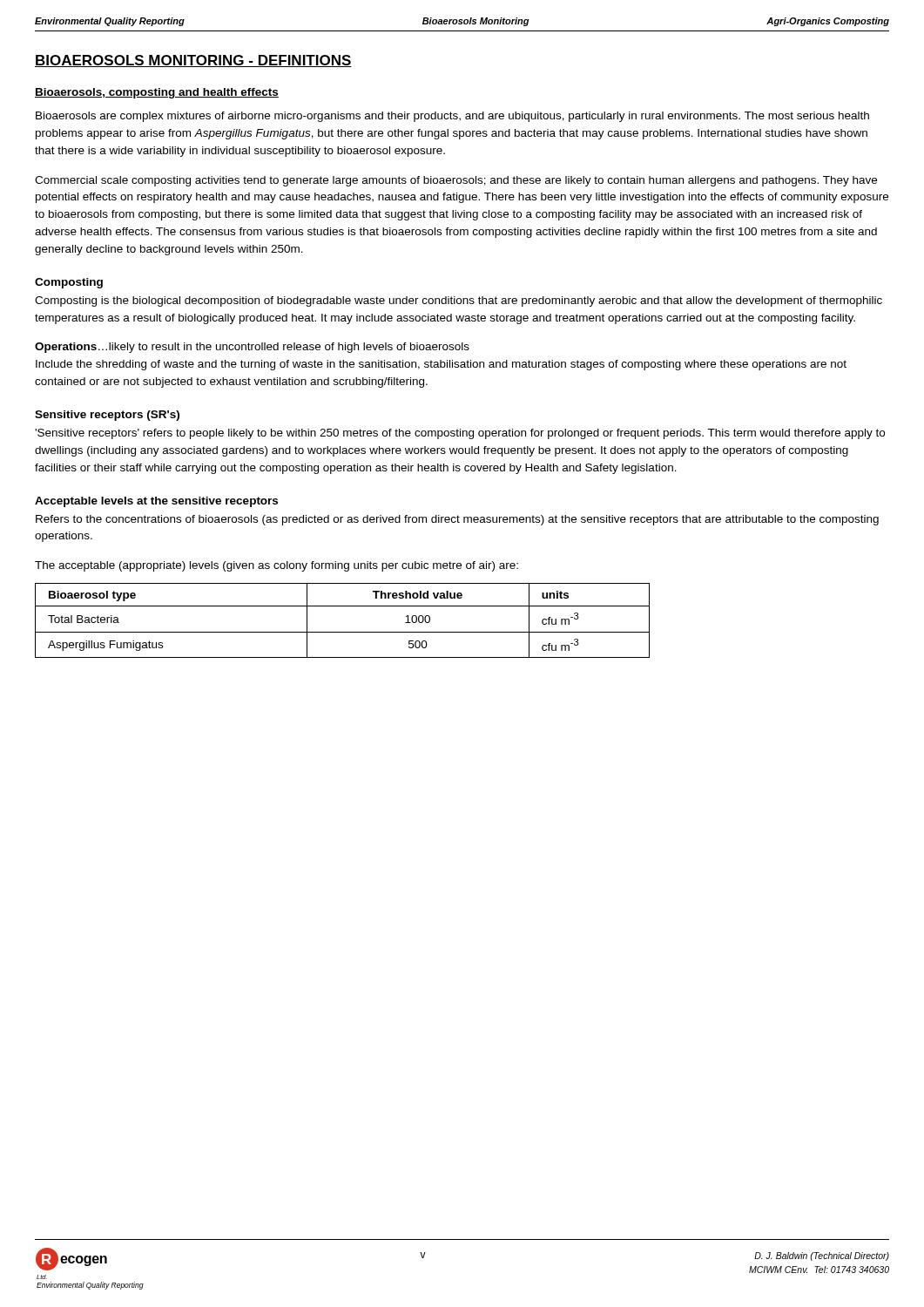Image resolution: width=924 pixels, height=1307 pixels.
Task: Locate the text block that reads "Composting is the biological decomposition of biodegradable waste"
Action: [x=459, y=309]
